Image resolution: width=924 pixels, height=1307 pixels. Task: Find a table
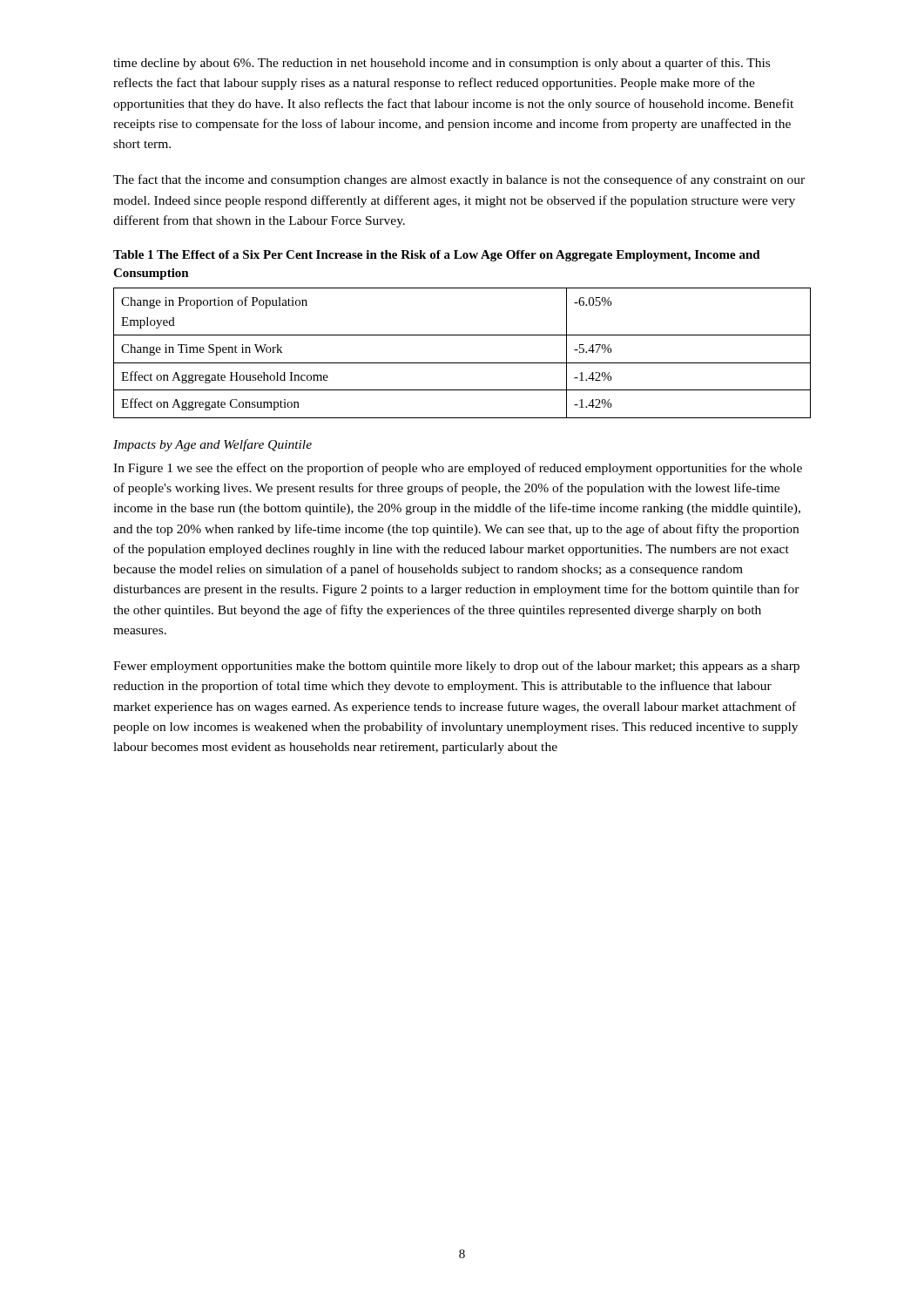point(462,353)
